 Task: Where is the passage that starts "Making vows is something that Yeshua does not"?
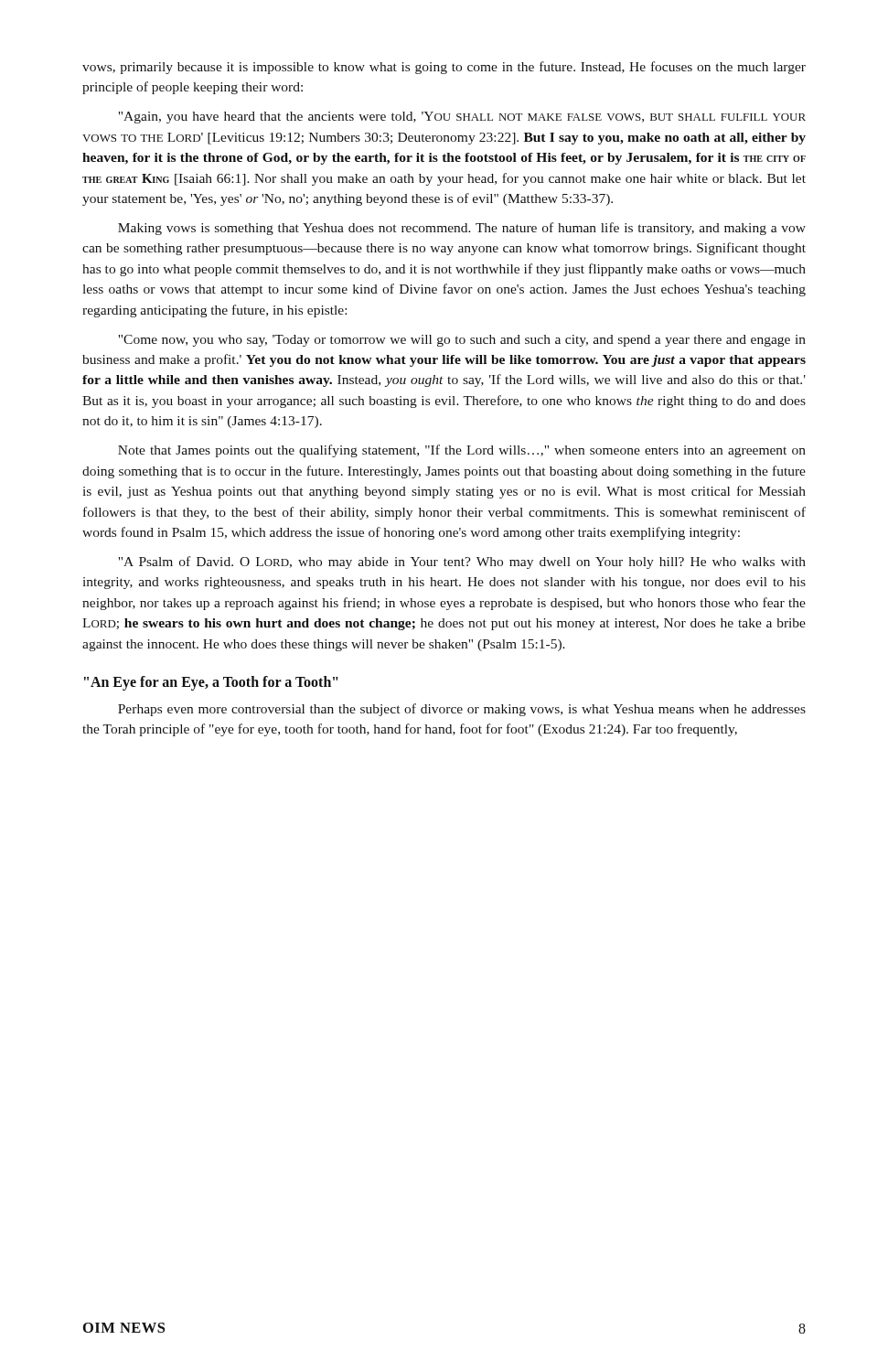[x=444, y=269]
